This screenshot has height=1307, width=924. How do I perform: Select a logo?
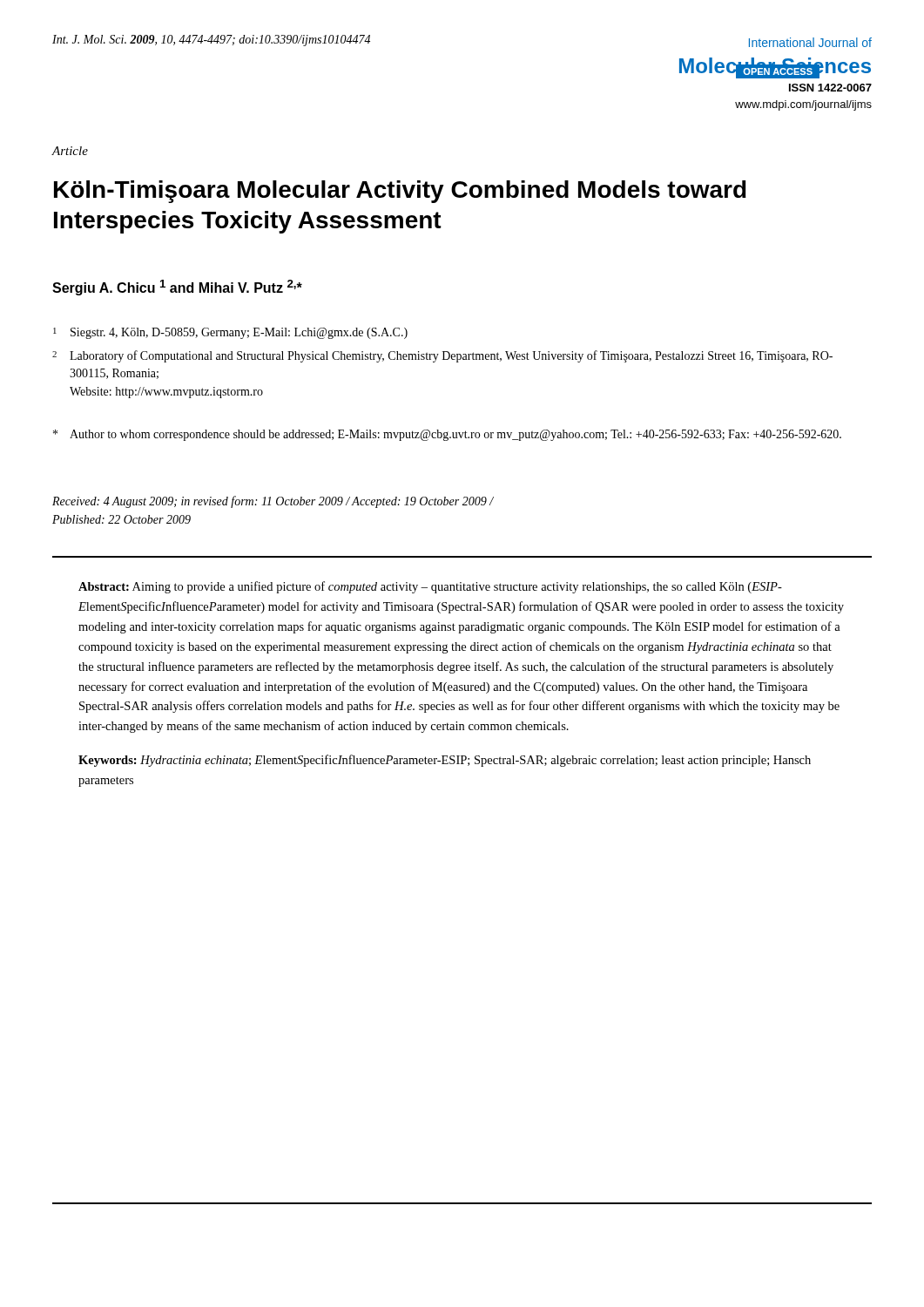click(775, 72)
